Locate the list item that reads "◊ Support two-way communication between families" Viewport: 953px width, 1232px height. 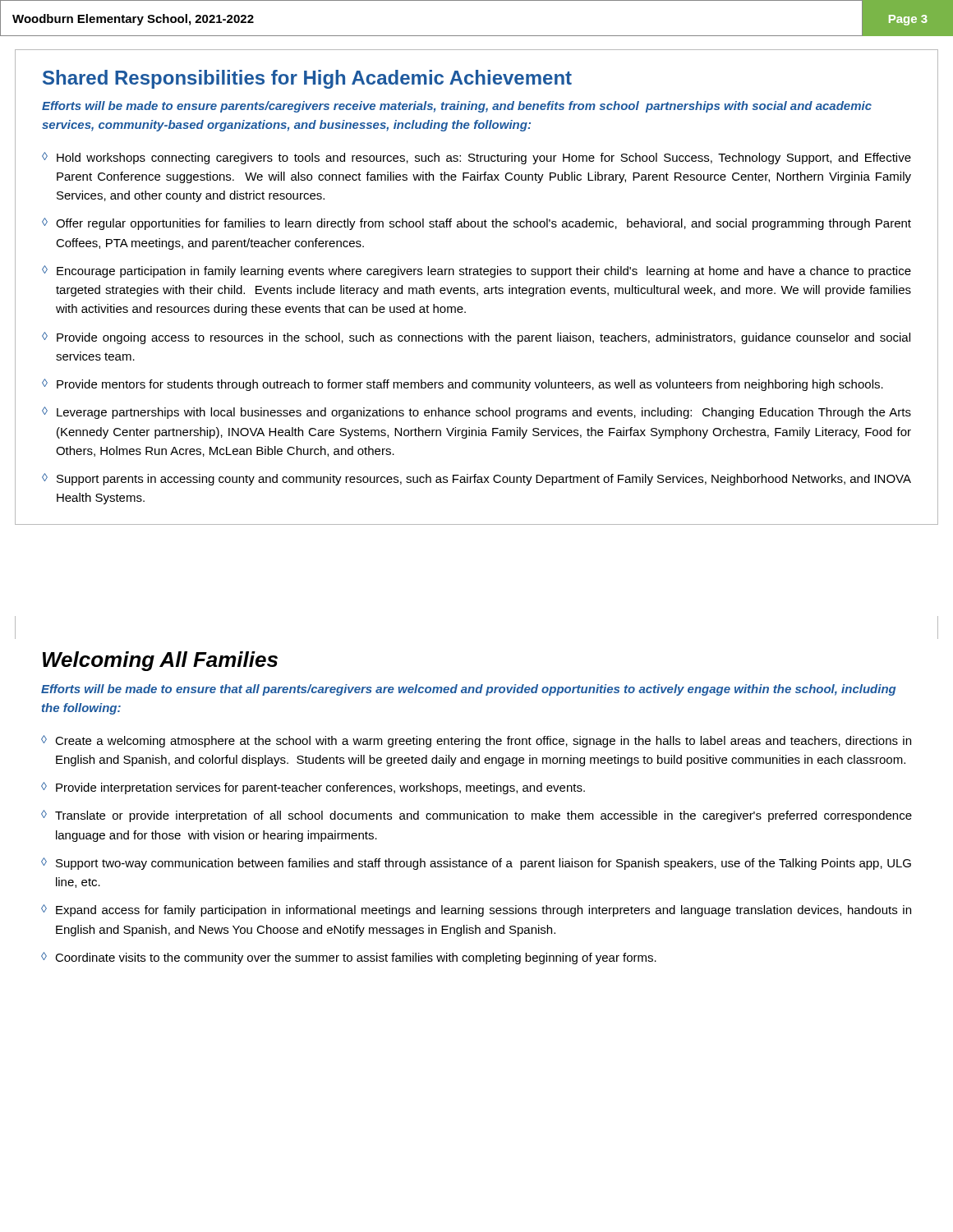pos(476,872)
